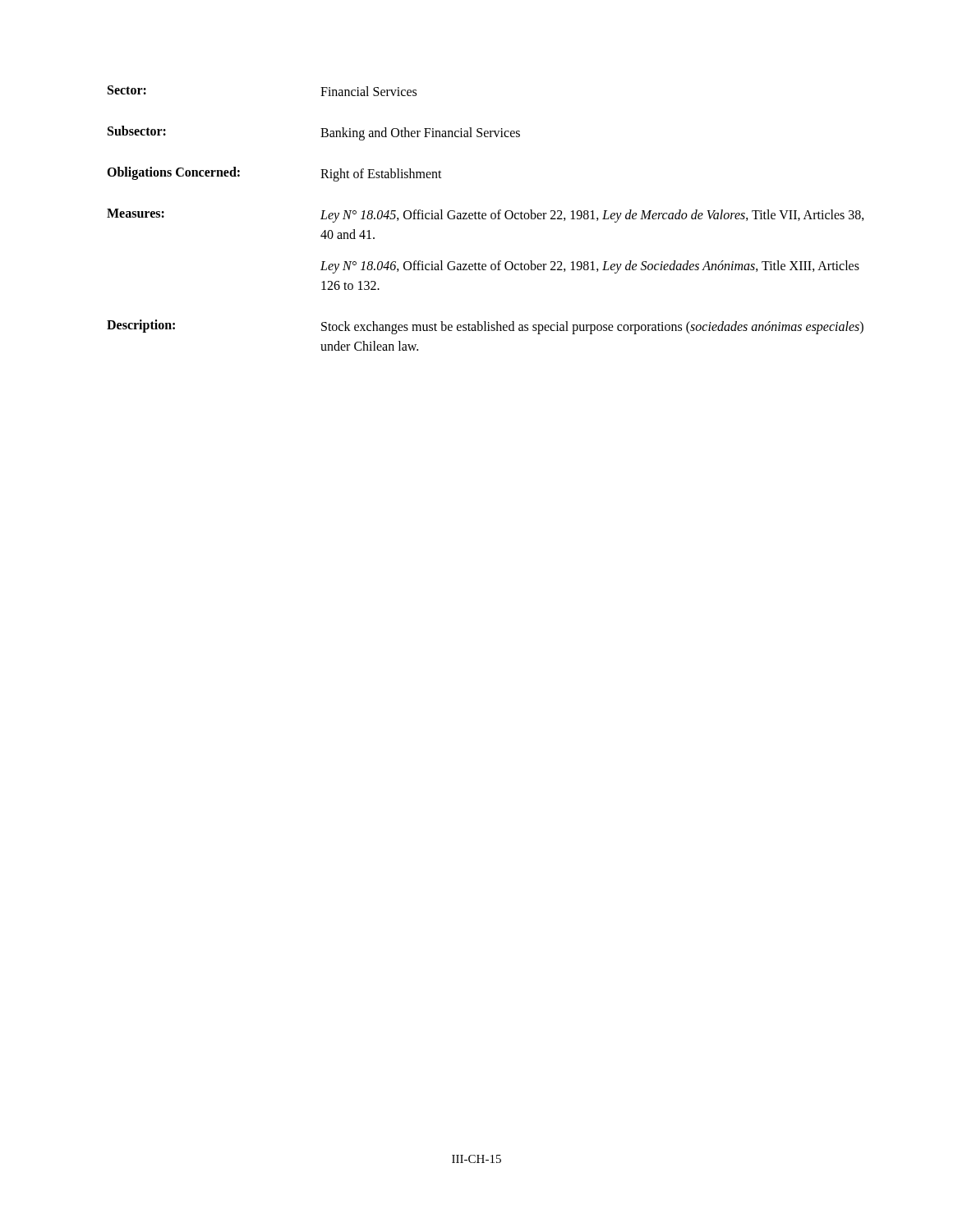Select the text block that says "Measures: Ley N° 18.045, Official Gazette of October"
This screenshot has height=1232, width=953.
[x=486, y=216]
